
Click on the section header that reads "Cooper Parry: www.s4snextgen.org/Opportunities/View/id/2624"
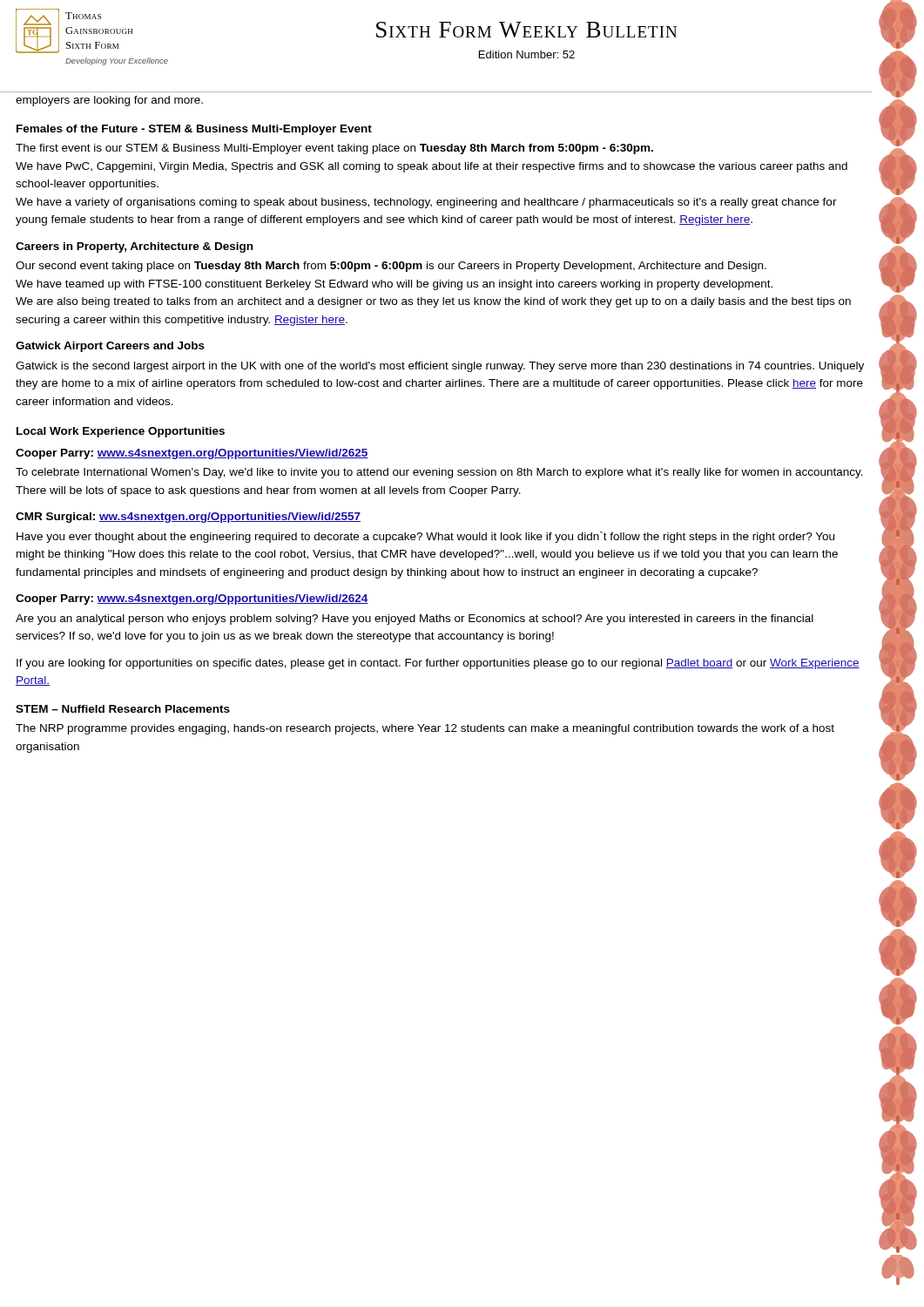[192, 598]
